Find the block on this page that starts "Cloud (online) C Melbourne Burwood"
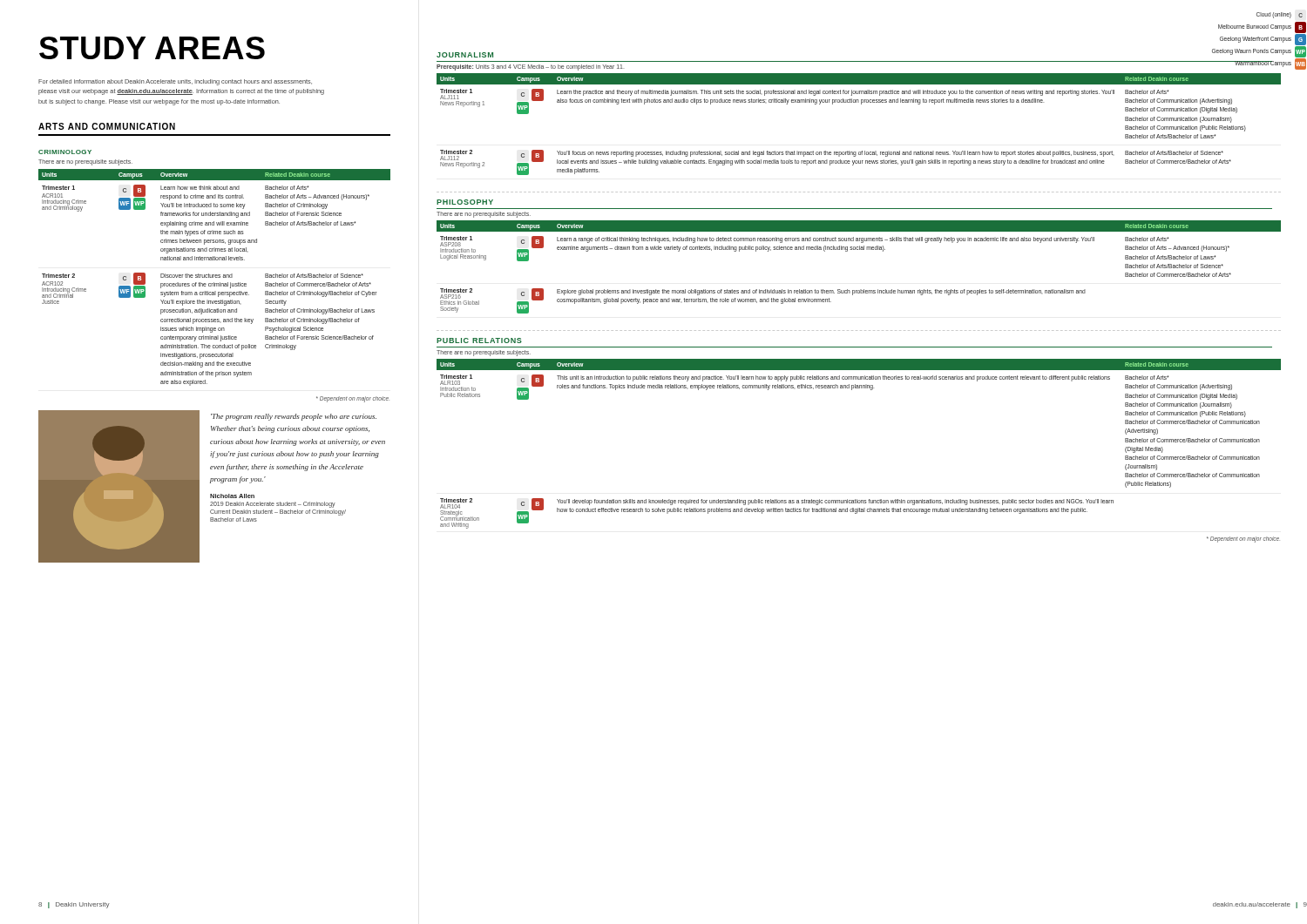Screen dimensions: 924x1307 [x=1259, y=39]
